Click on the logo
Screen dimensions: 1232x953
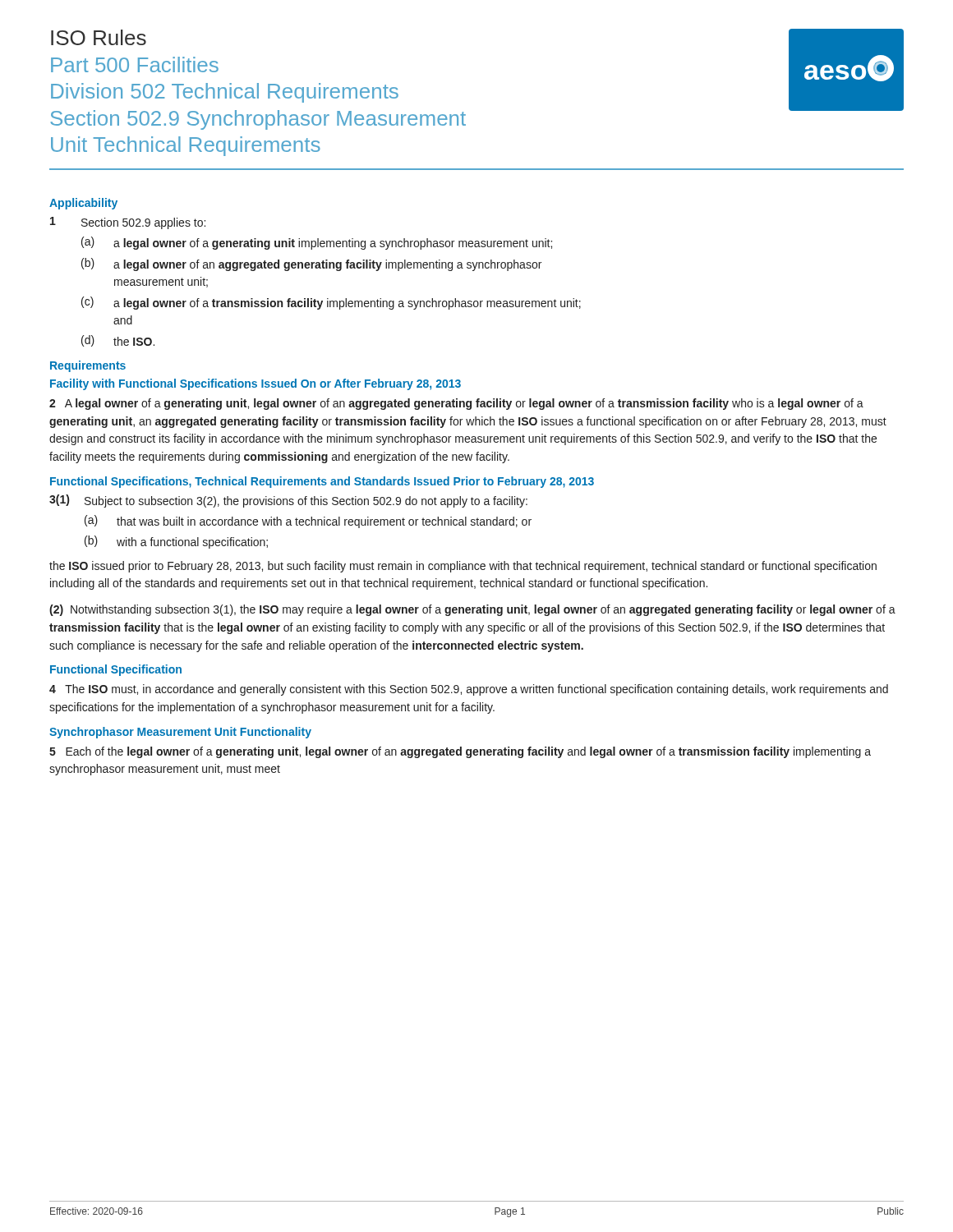pos(846,70)
